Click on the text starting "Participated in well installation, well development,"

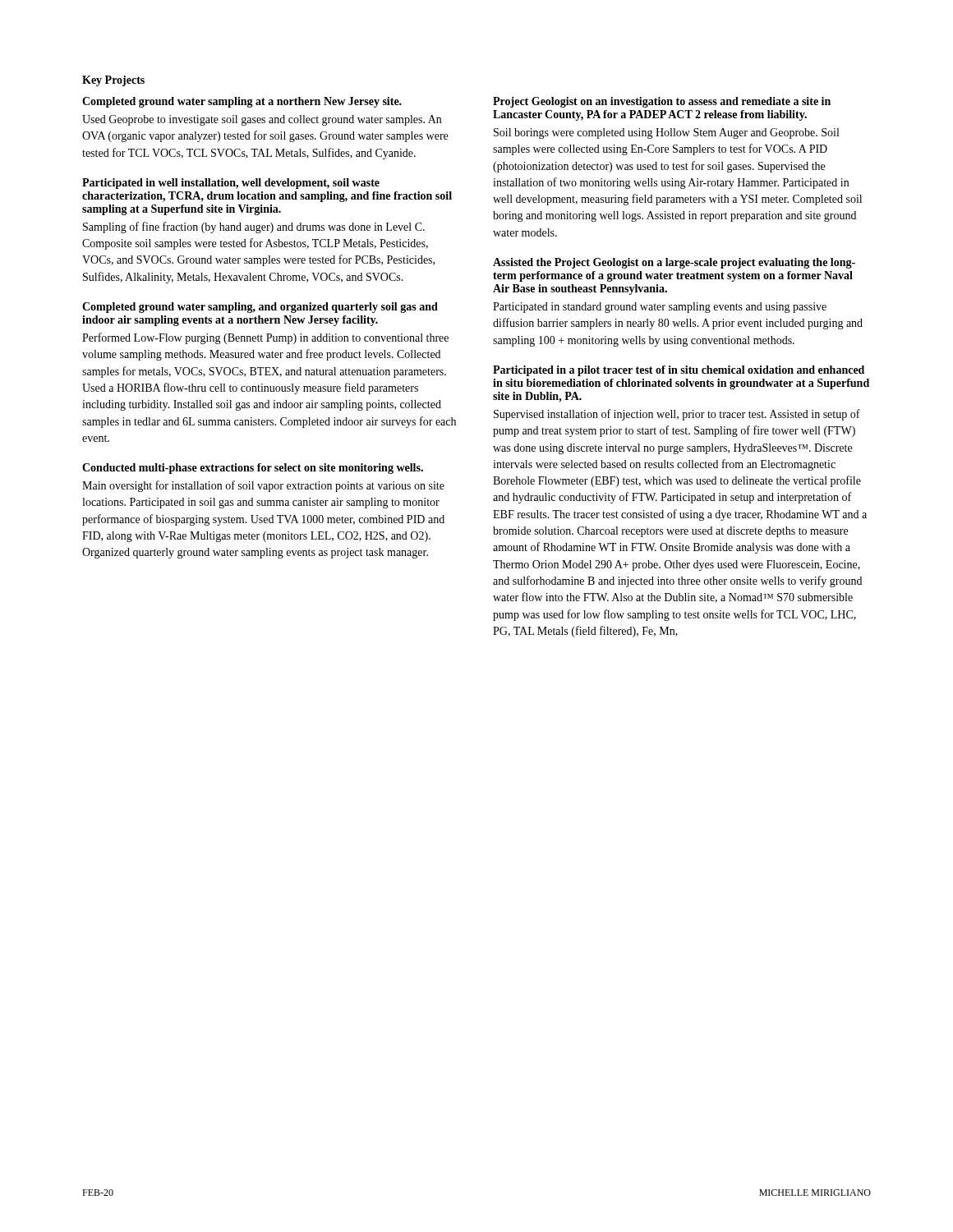pos(267,196)
